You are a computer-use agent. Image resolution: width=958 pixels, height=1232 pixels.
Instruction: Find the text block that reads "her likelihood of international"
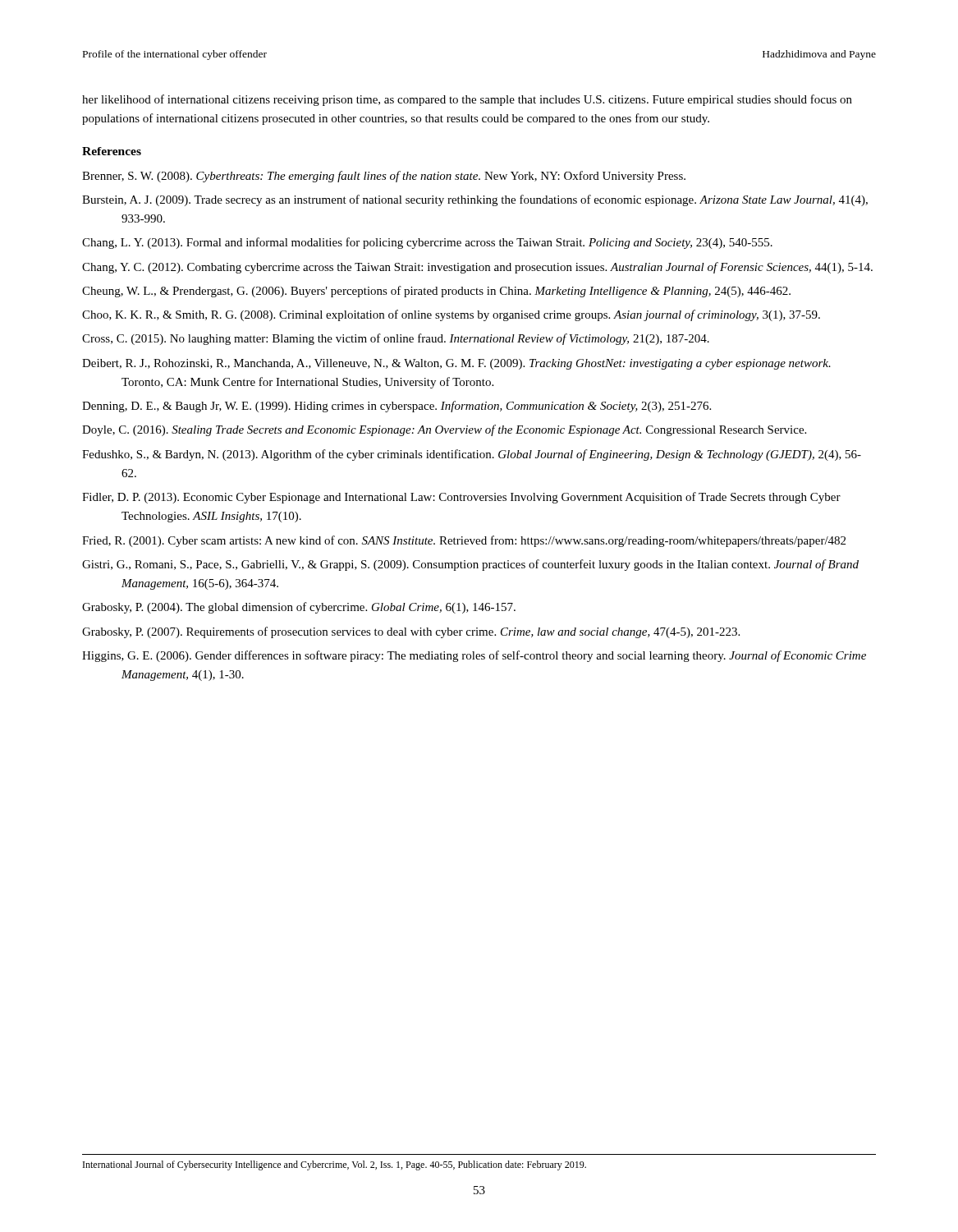[x=467, y=109]
